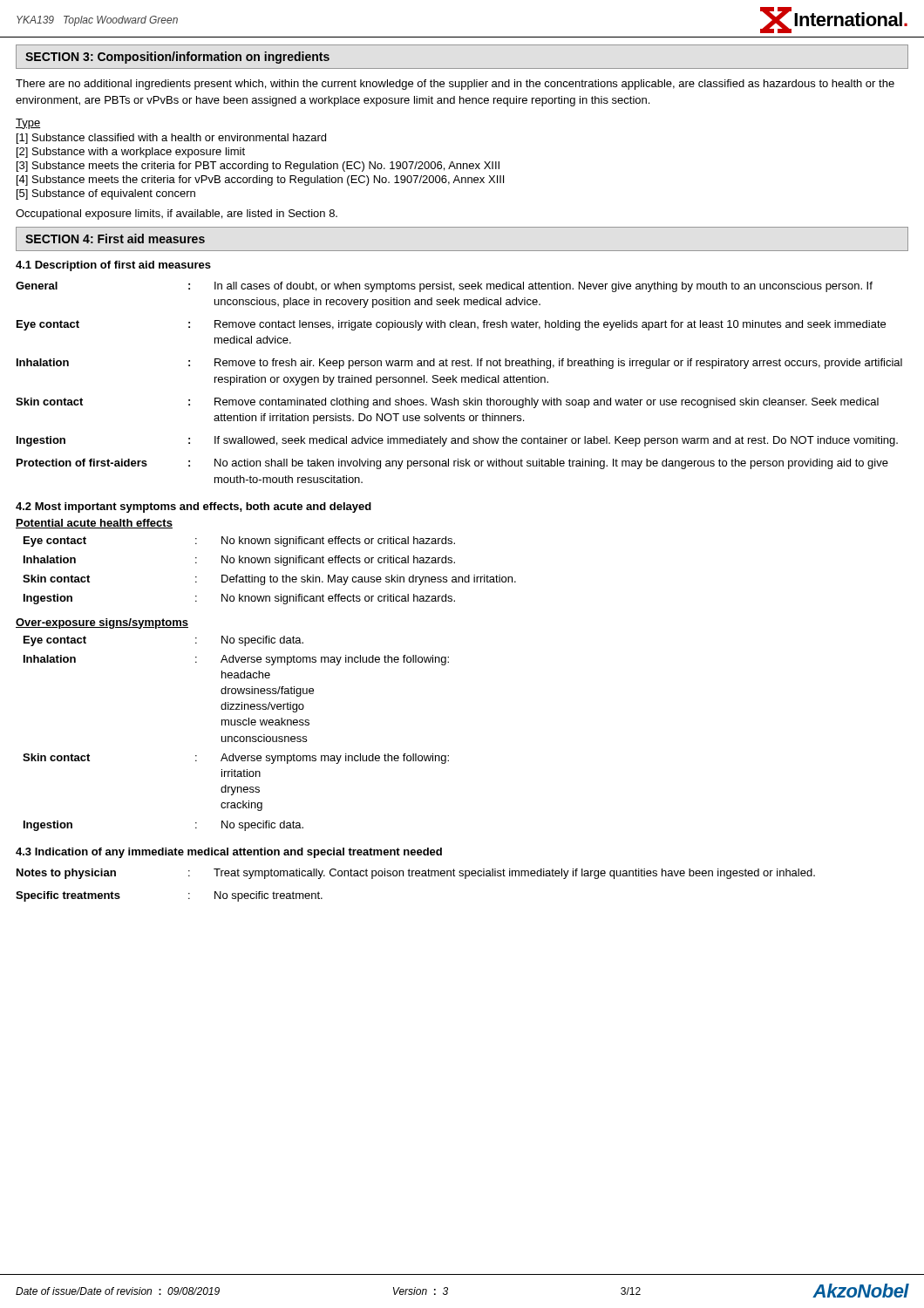Find the list item that says "[1] Substance classified with a health"
Image resolution: width=924 pixels, height=1308 pixels.
(171, 137)
